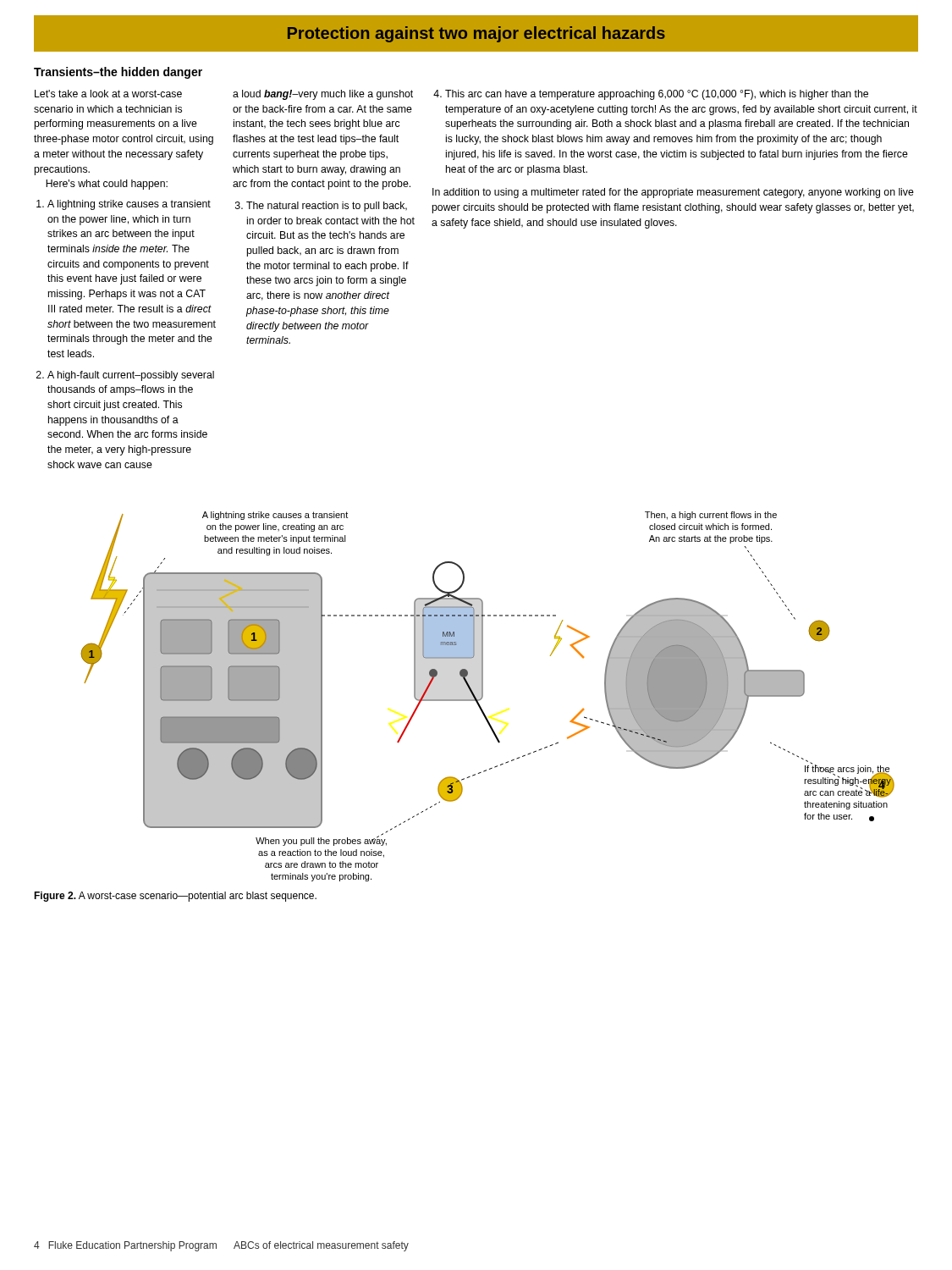This screenshot has width=952, height=1270.
Task: Locate the text starting "Protection against two"
Action: click(476, 33)
